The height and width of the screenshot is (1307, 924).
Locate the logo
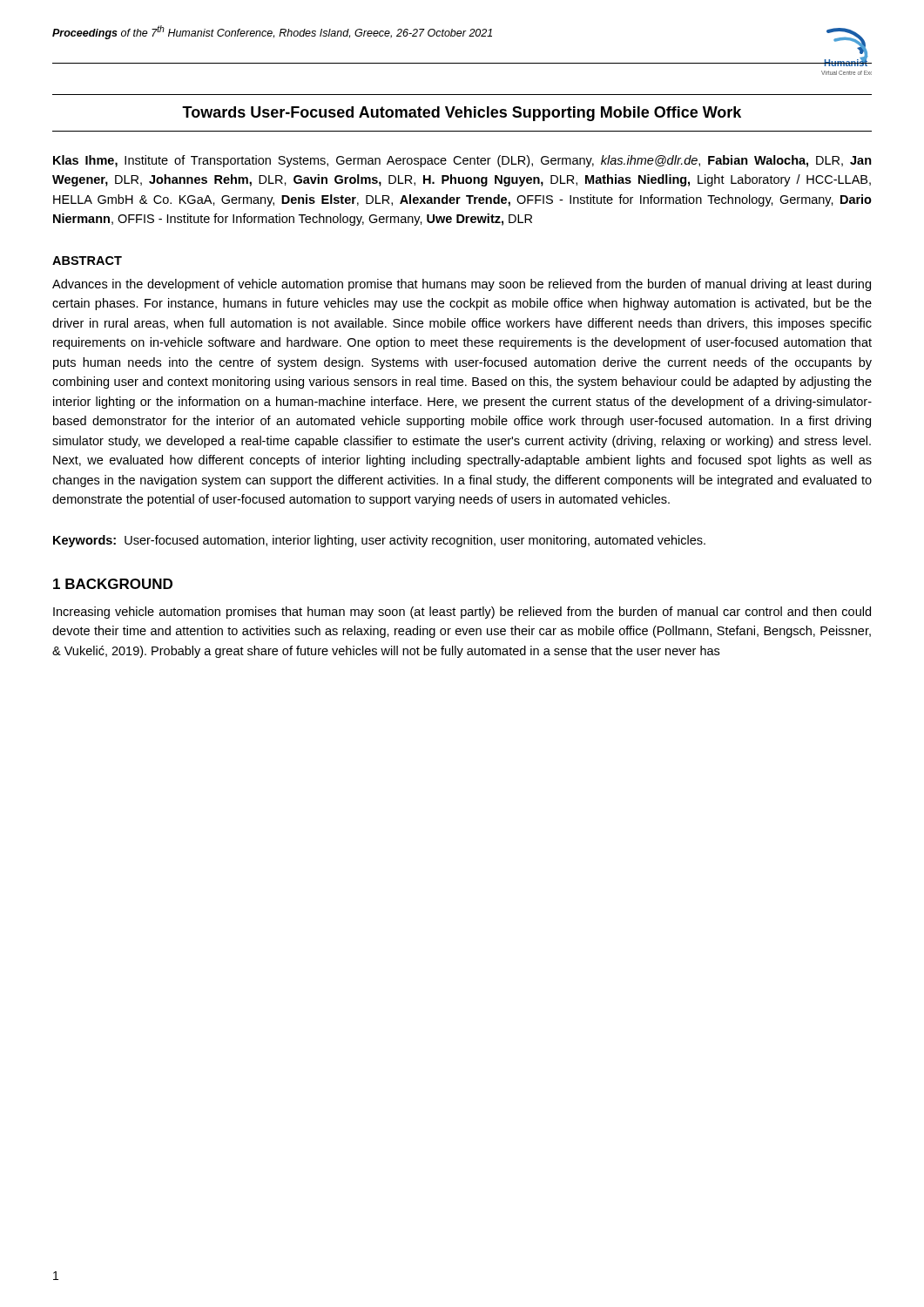(824, 53)
